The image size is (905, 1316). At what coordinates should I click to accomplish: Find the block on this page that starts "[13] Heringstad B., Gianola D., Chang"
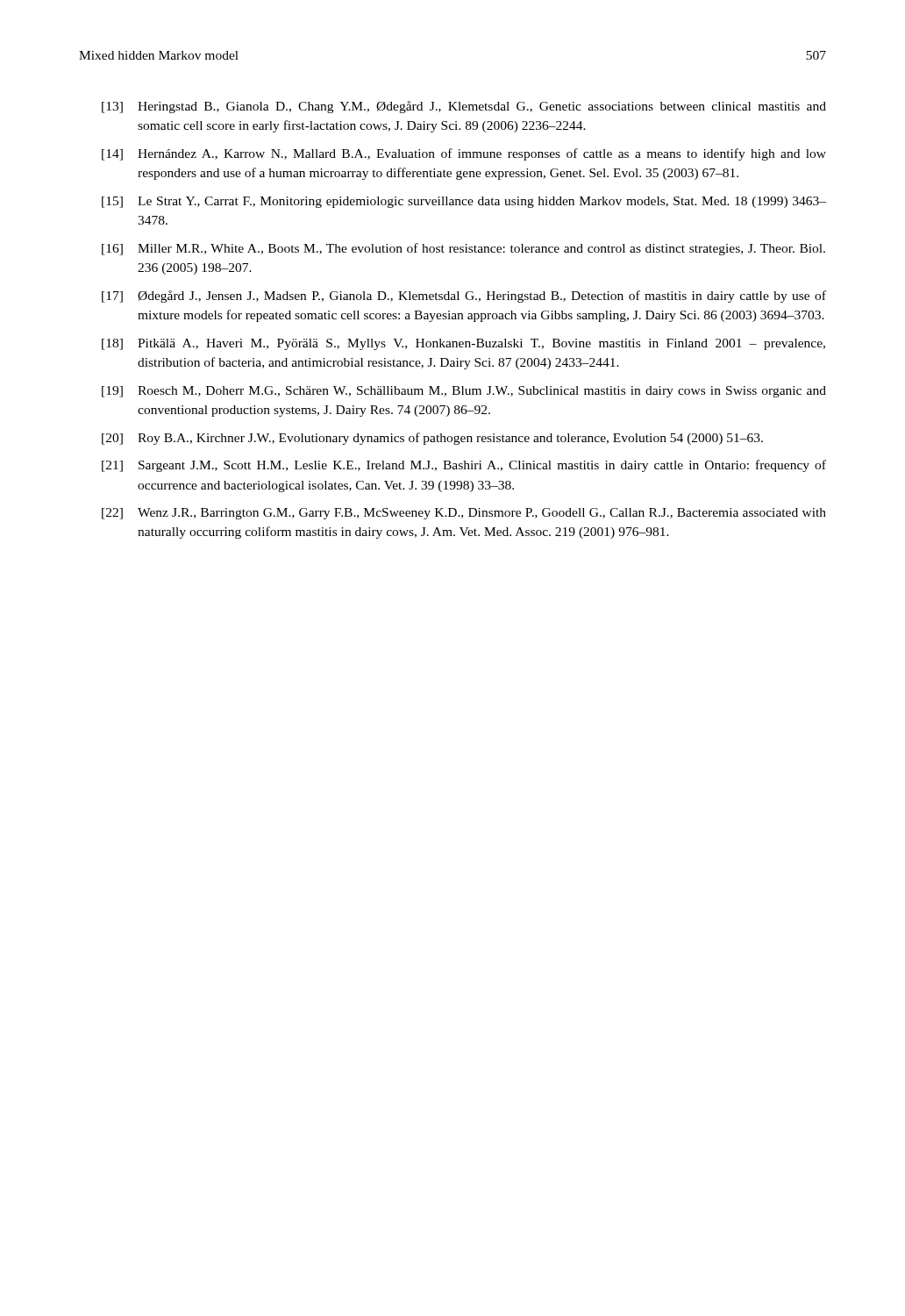click(x=463, y=116)
